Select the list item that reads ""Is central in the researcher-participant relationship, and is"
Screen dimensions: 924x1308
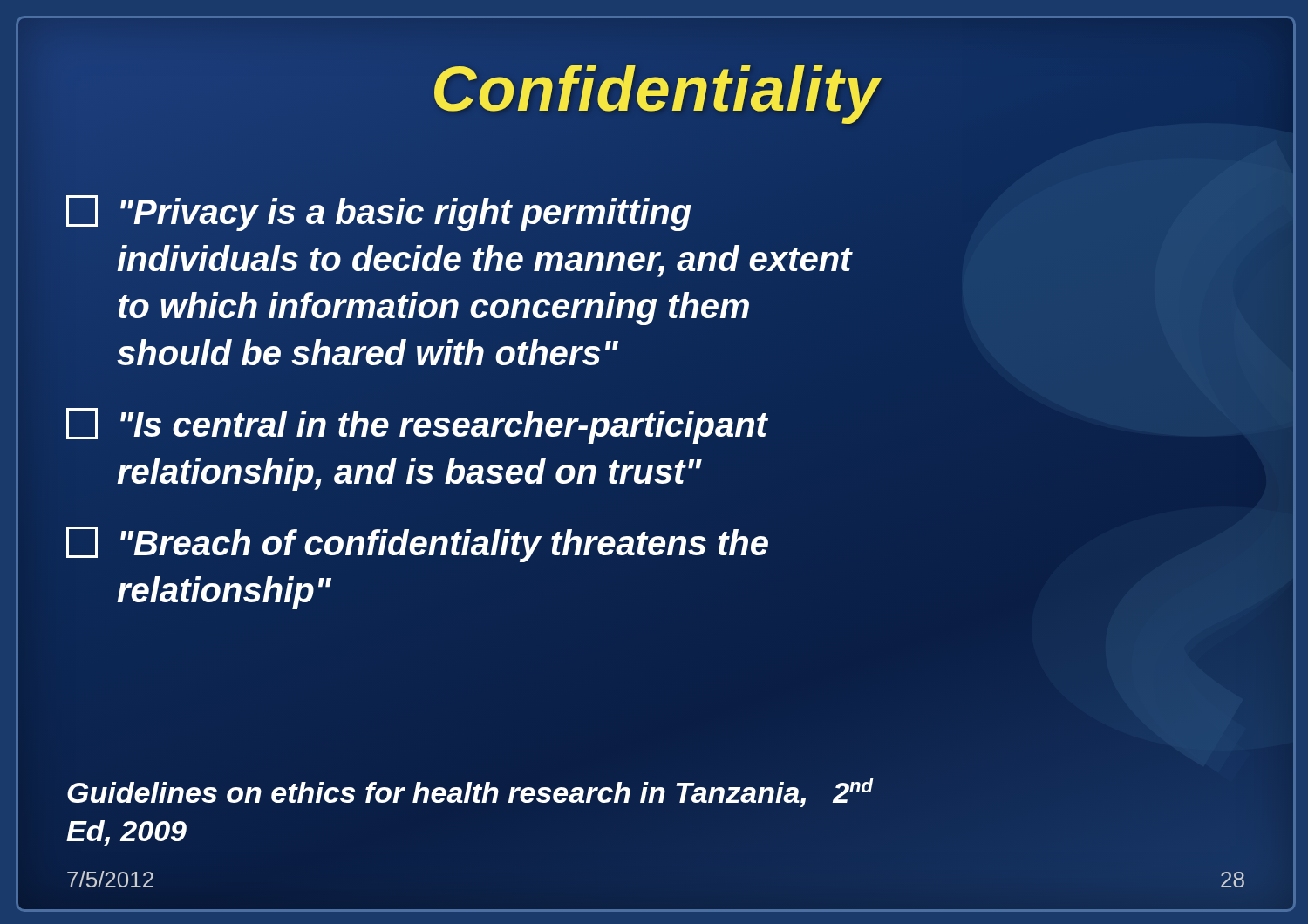[x=417, y=448]
